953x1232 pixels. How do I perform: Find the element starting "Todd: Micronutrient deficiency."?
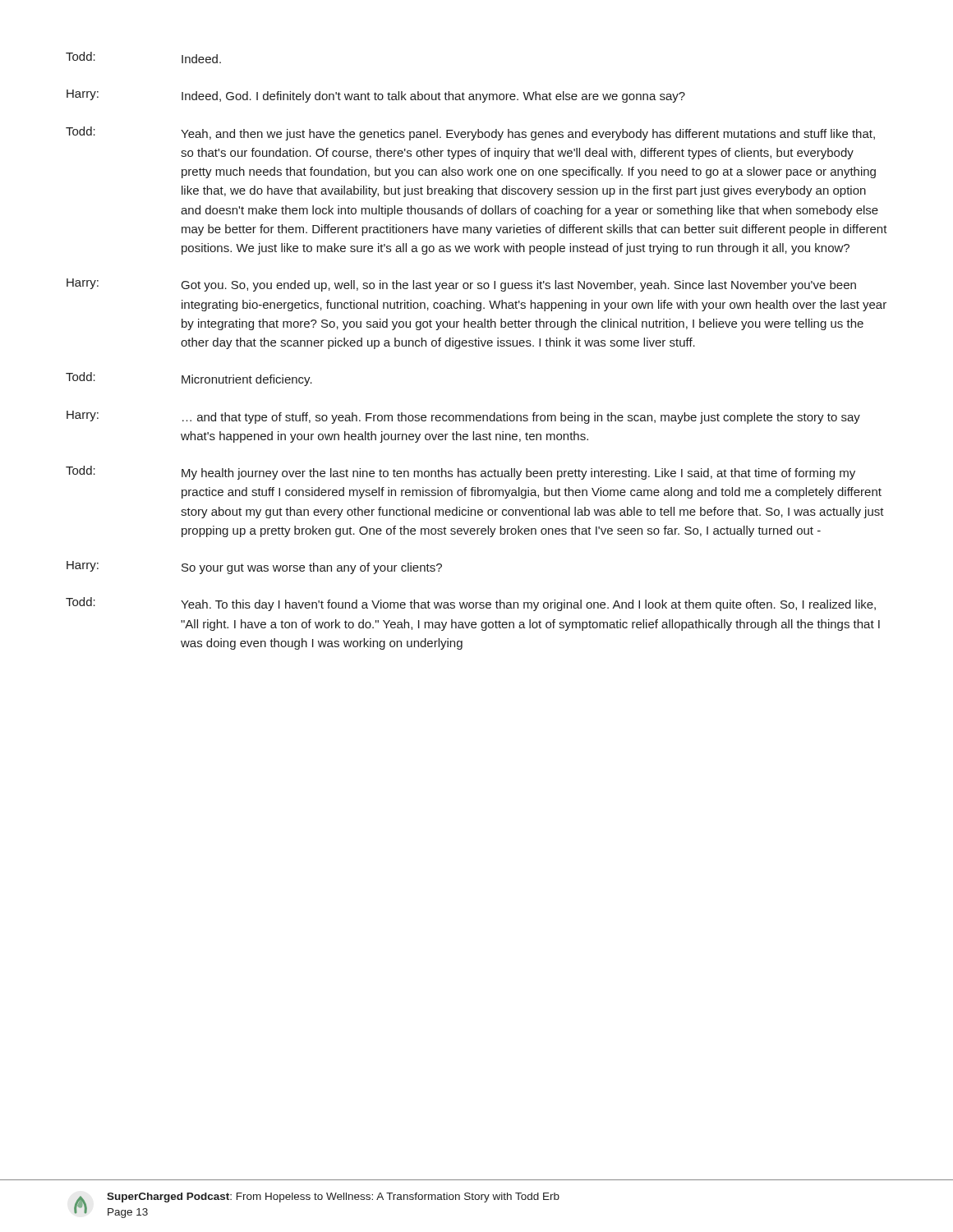coord(189,379)
